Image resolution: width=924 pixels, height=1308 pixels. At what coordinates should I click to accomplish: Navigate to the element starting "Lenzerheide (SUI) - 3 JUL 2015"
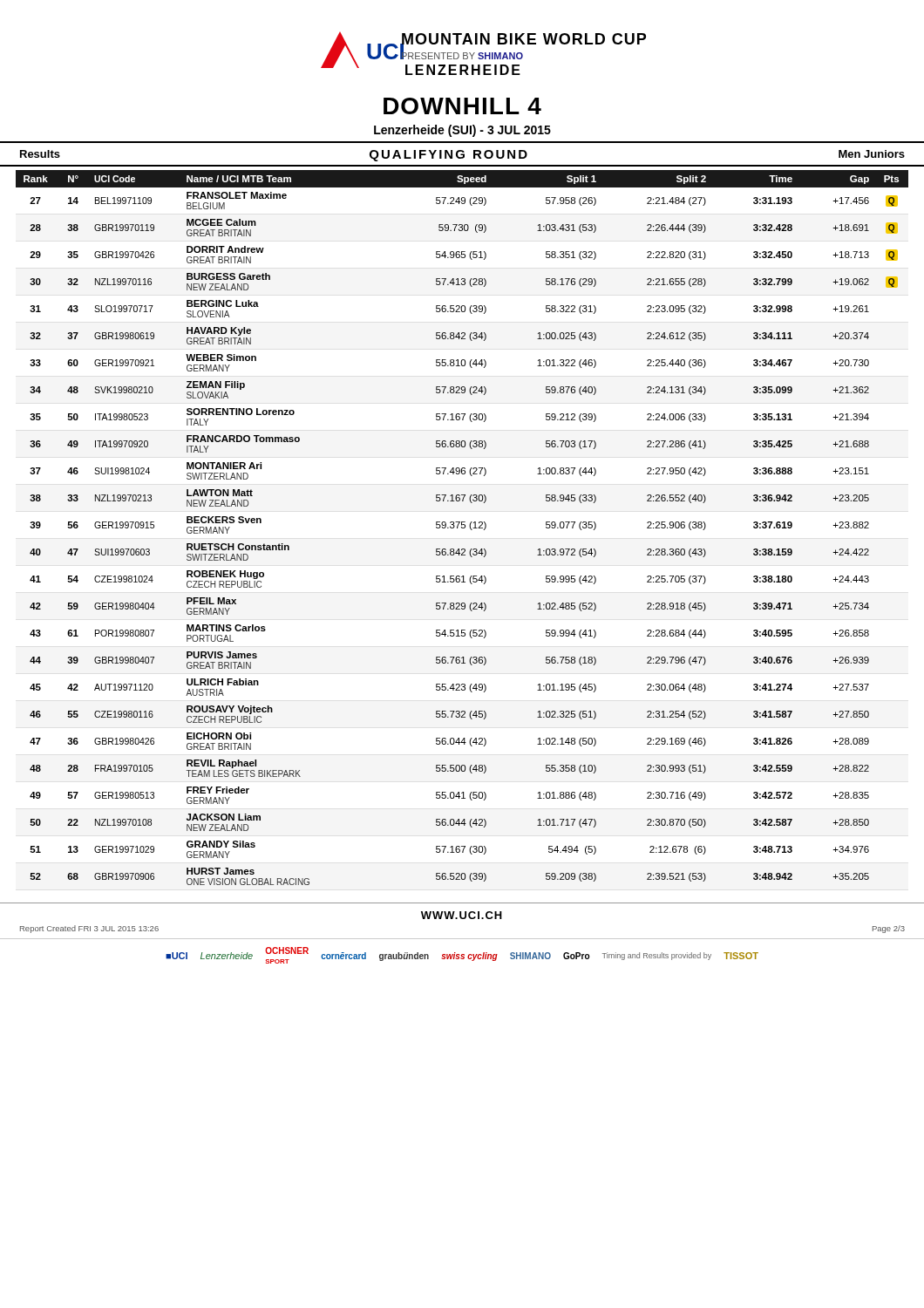click(x=462, y=130)
